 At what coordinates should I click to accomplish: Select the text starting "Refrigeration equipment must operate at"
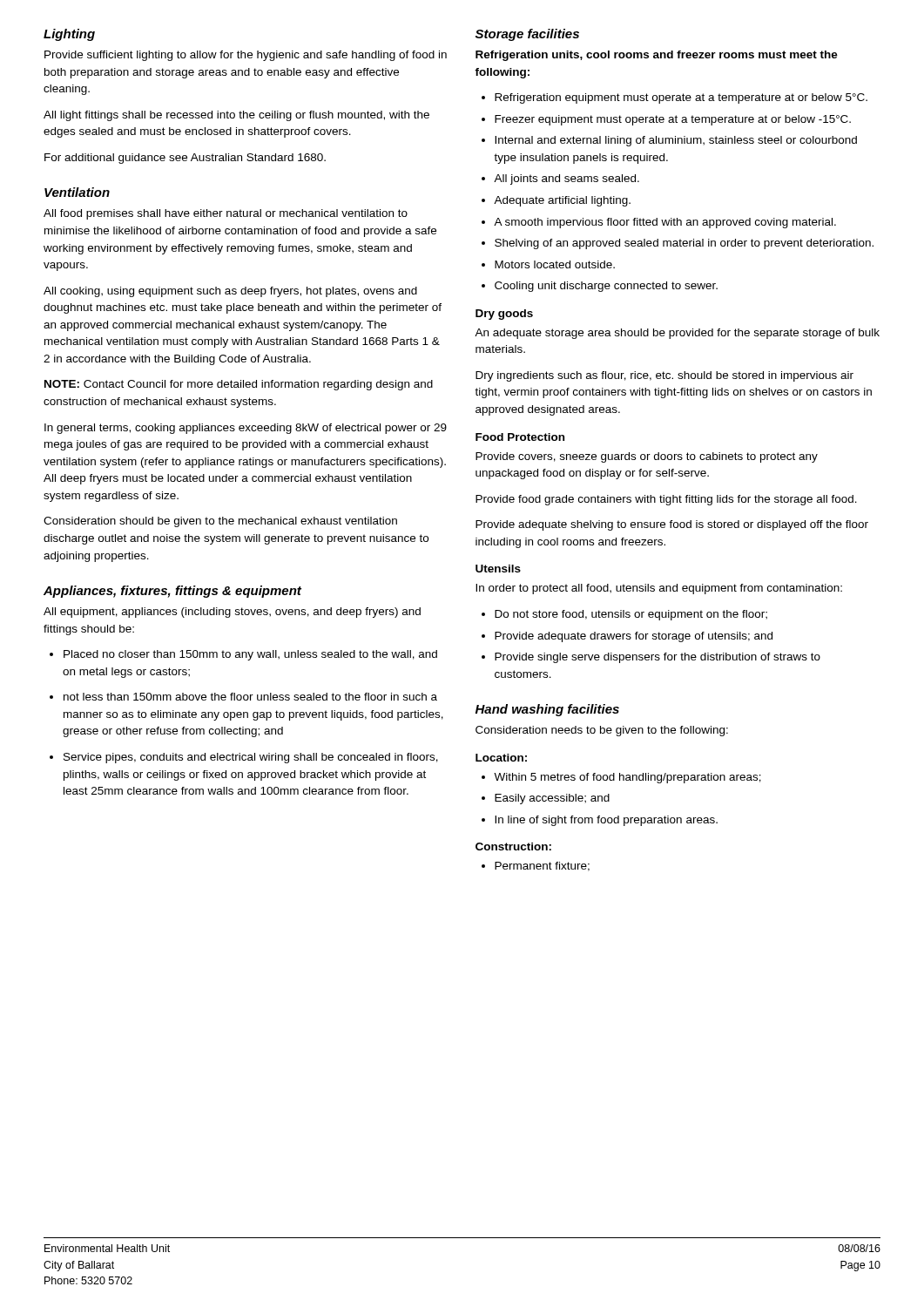click(674, 98)
